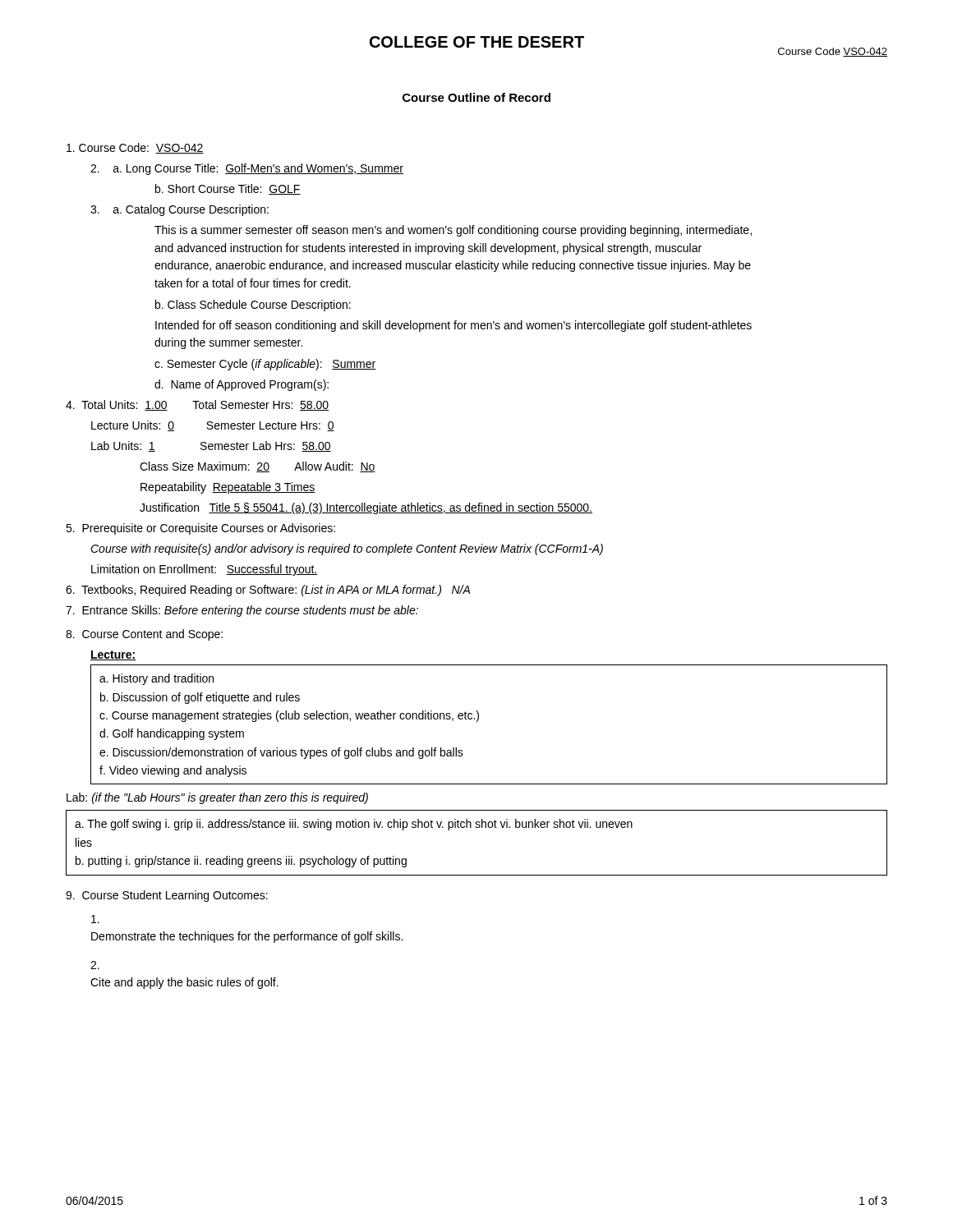Click on the text starting "2. Cite and apply the basic"
The width and height of the screenshot is (953, 1232).
(x=185, y=973)
